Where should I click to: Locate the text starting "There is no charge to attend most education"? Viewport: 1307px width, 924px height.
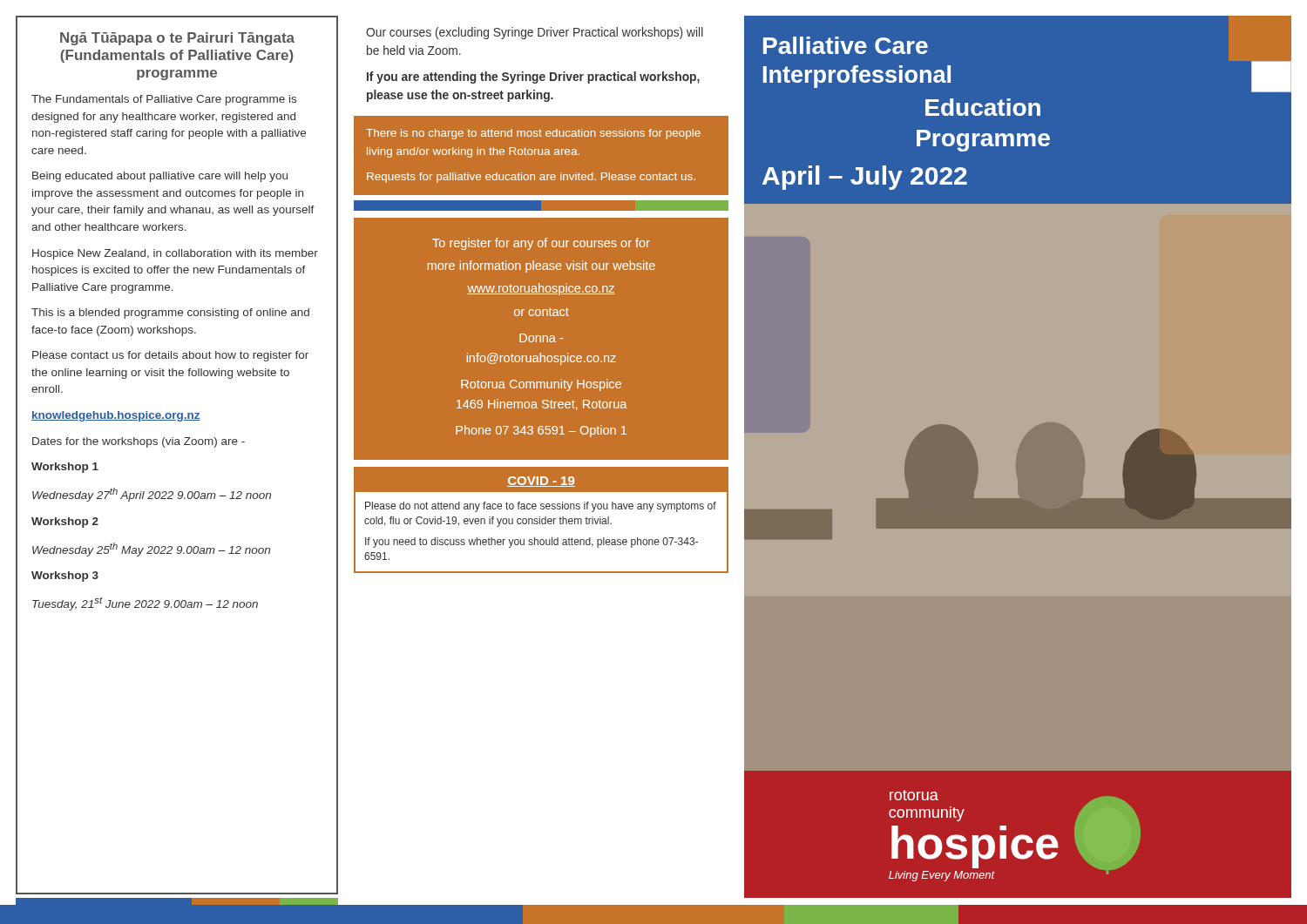(x=541, y=155)
